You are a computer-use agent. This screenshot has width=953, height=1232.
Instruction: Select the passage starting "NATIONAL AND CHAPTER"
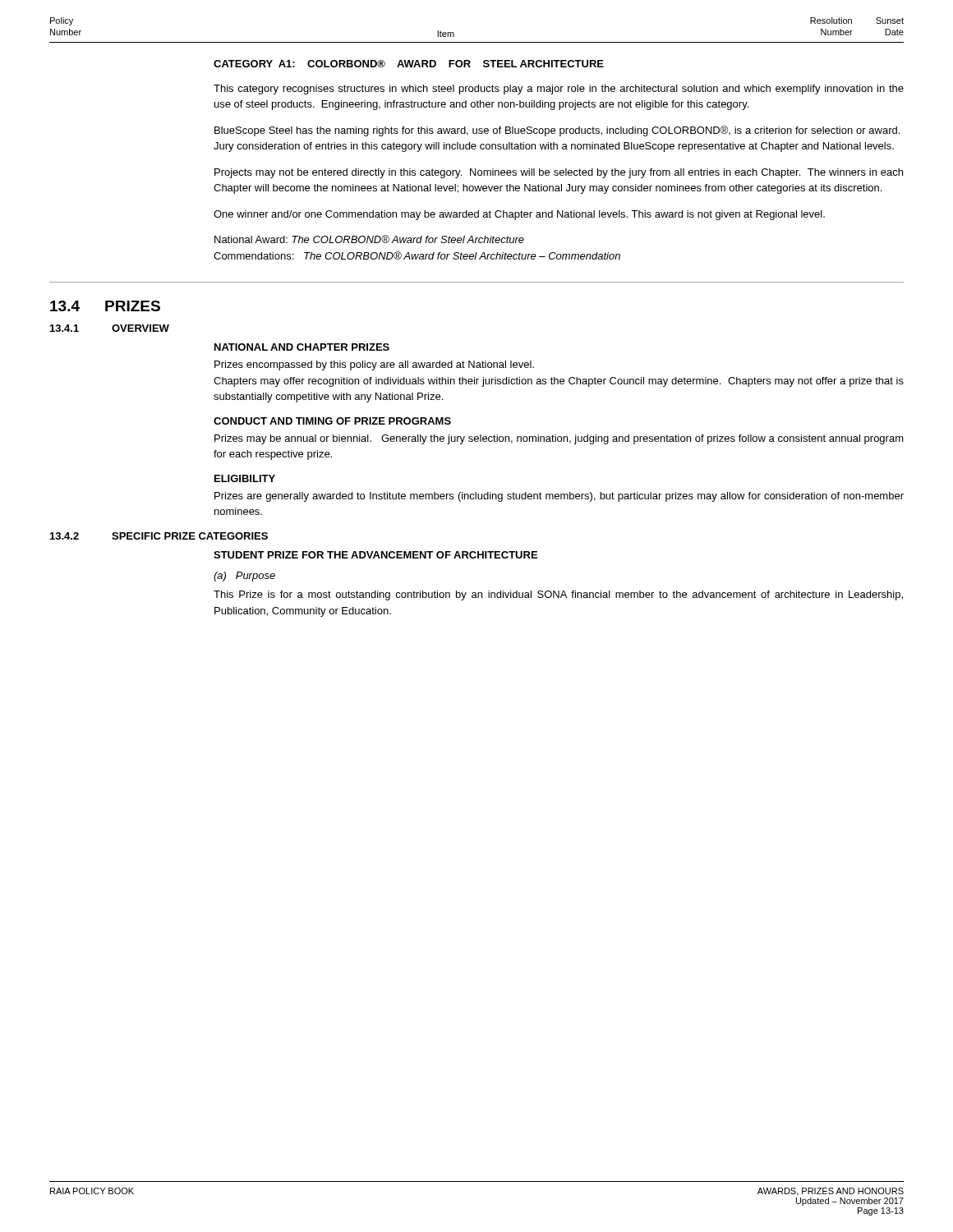pos(302,347)
